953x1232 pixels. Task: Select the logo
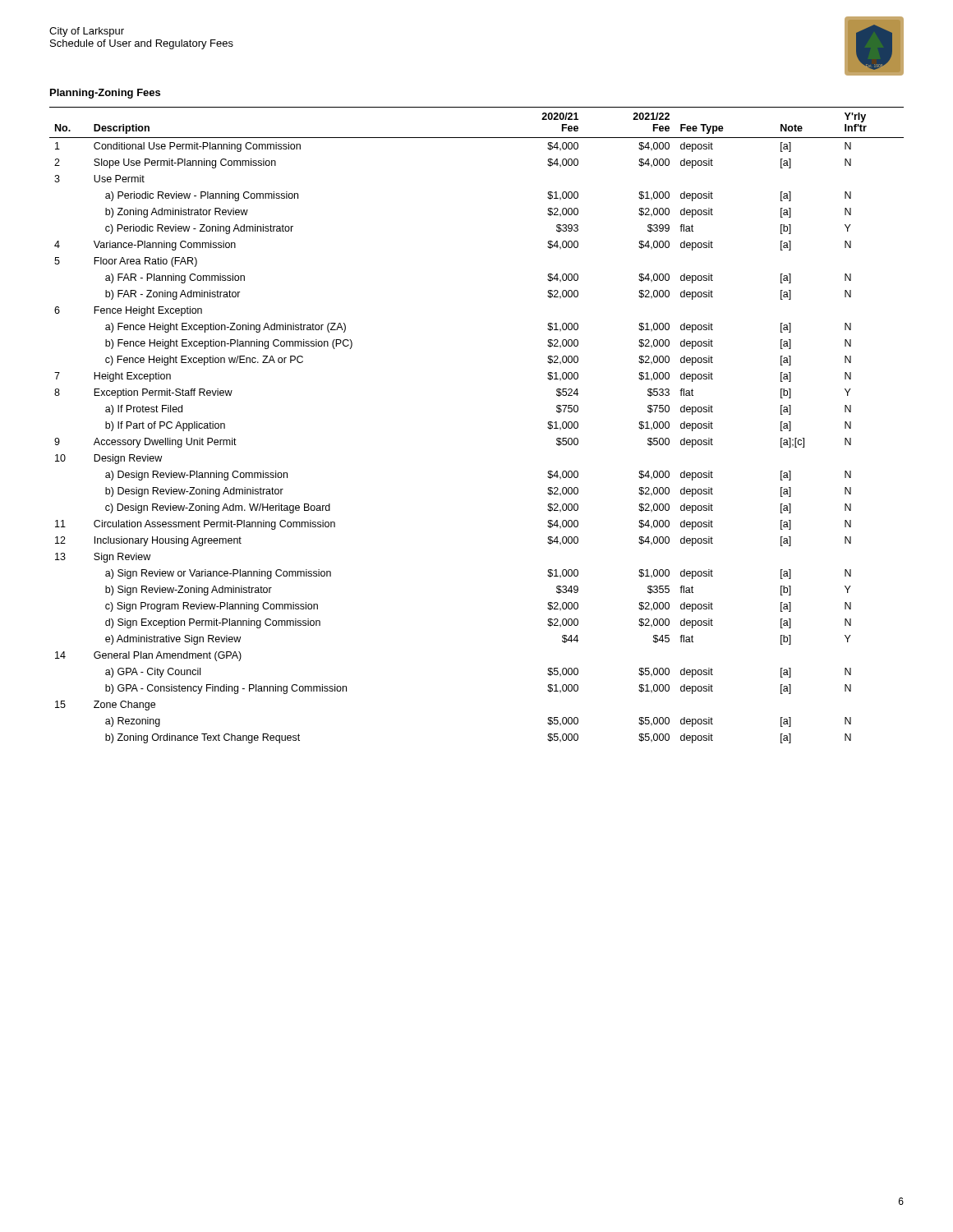(x=874, y=46)
